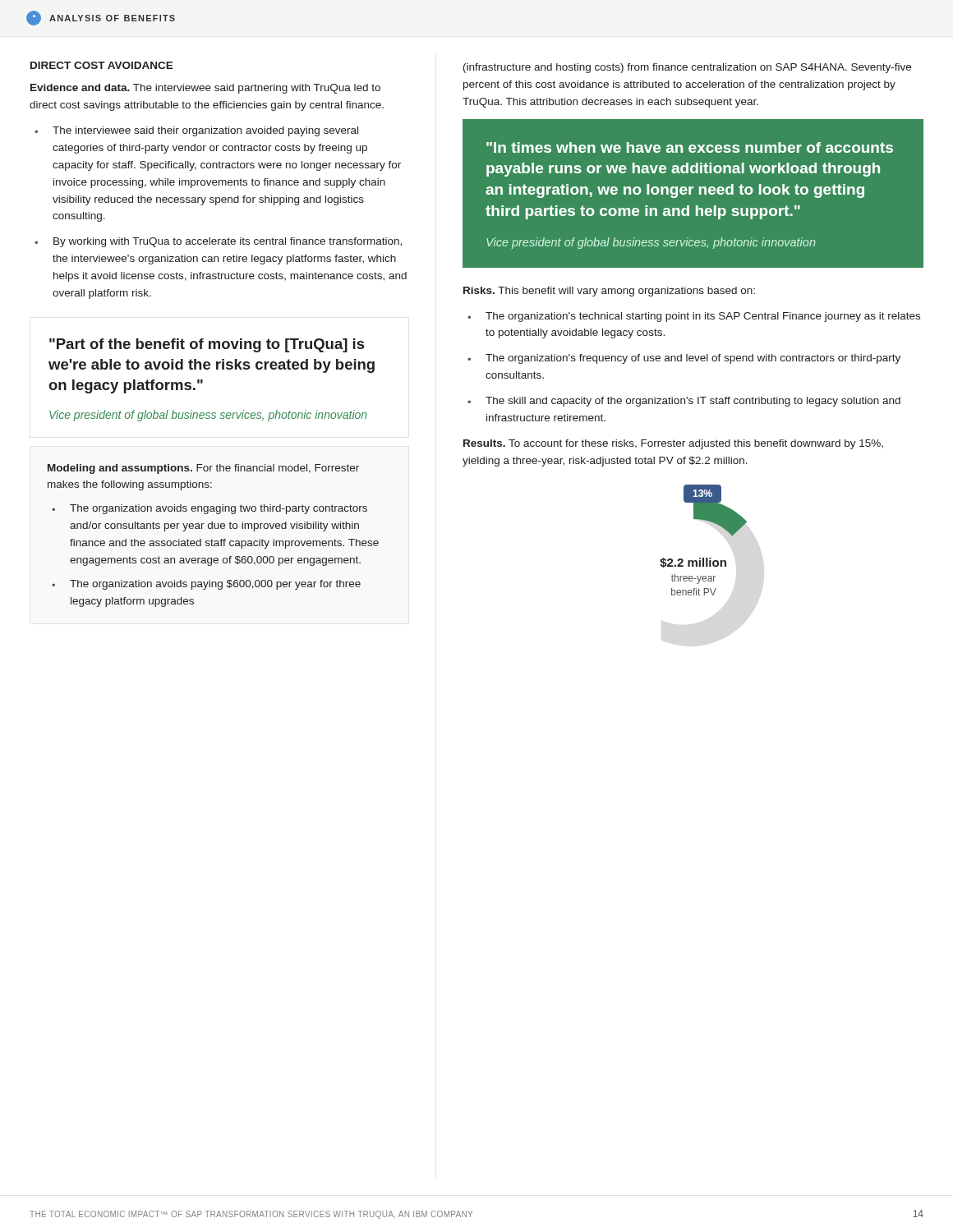Locate the text block containing "(infrastructure and hosting costs)"

click(687, 84)
